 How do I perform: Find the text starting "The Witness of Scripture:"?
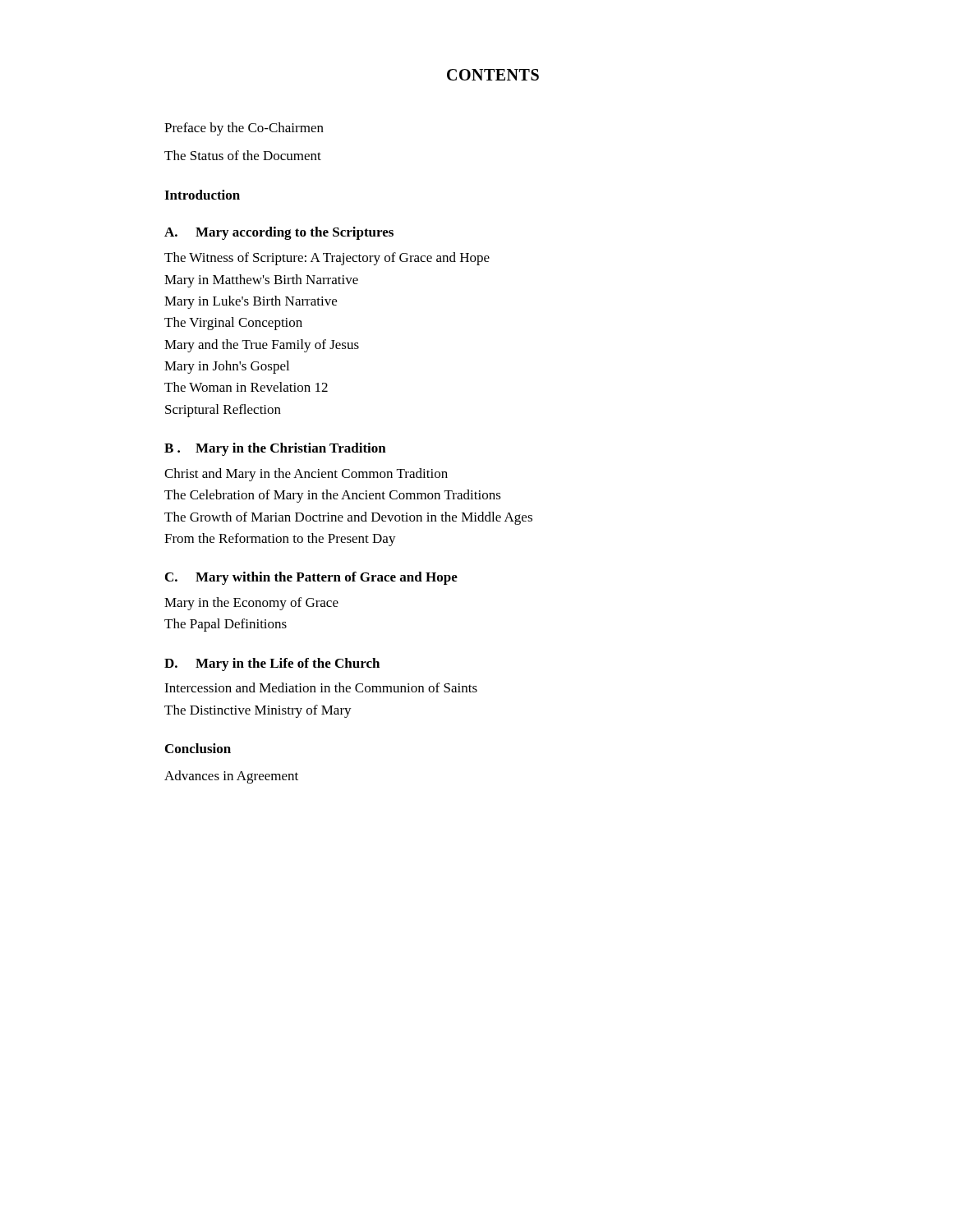click(x=327, y=334)
